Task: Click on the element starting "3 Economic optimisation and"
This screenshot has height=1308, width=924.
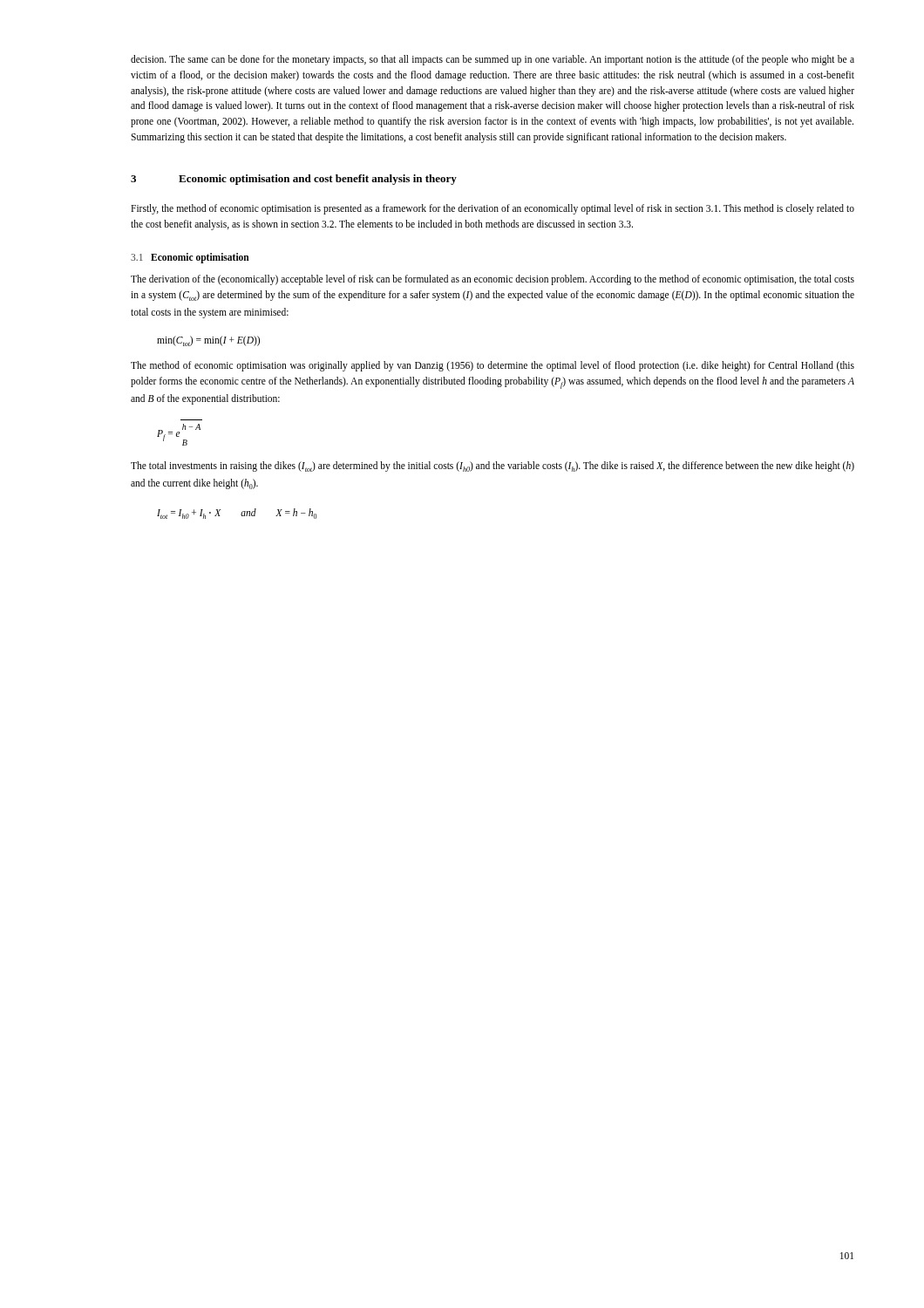Action: pyautogui.click(x=294, y=179)
